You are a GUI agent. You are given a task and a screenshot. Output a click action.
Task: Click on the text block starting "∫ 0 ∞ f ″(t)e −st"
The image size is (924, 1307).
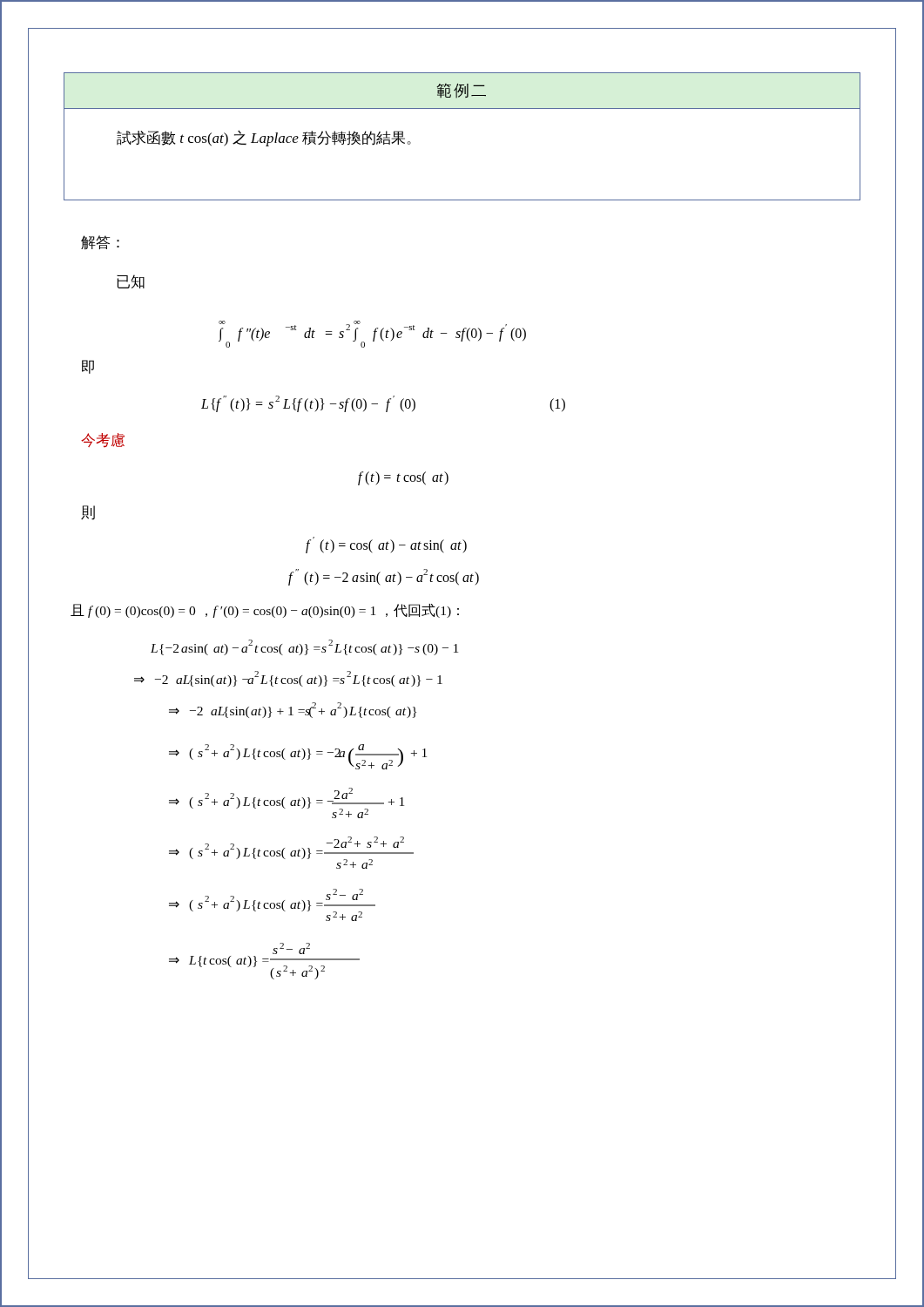click(x=462, y=328)
